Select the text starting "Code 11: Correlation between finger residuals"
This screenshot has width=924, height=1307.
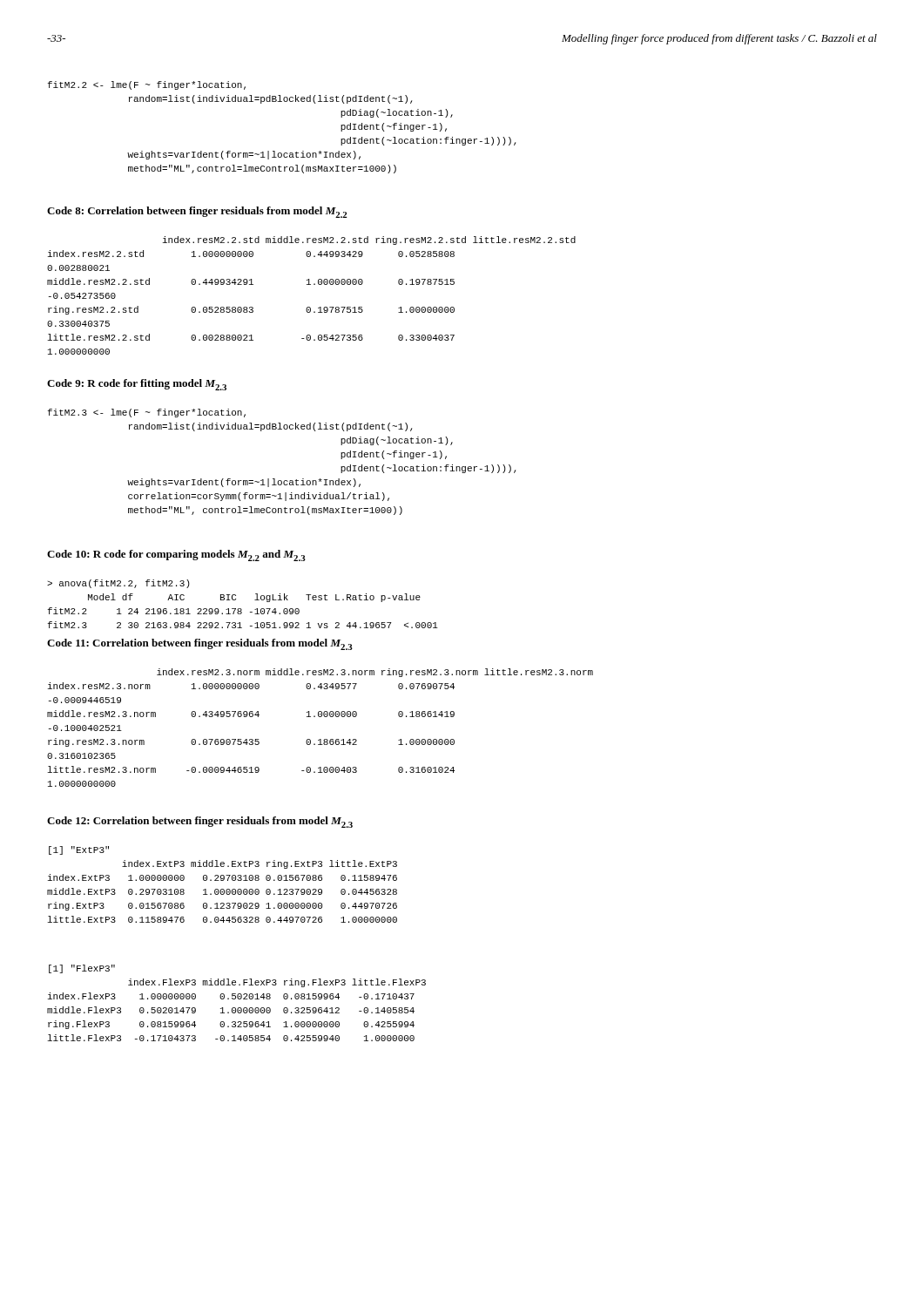coord(200,644)
